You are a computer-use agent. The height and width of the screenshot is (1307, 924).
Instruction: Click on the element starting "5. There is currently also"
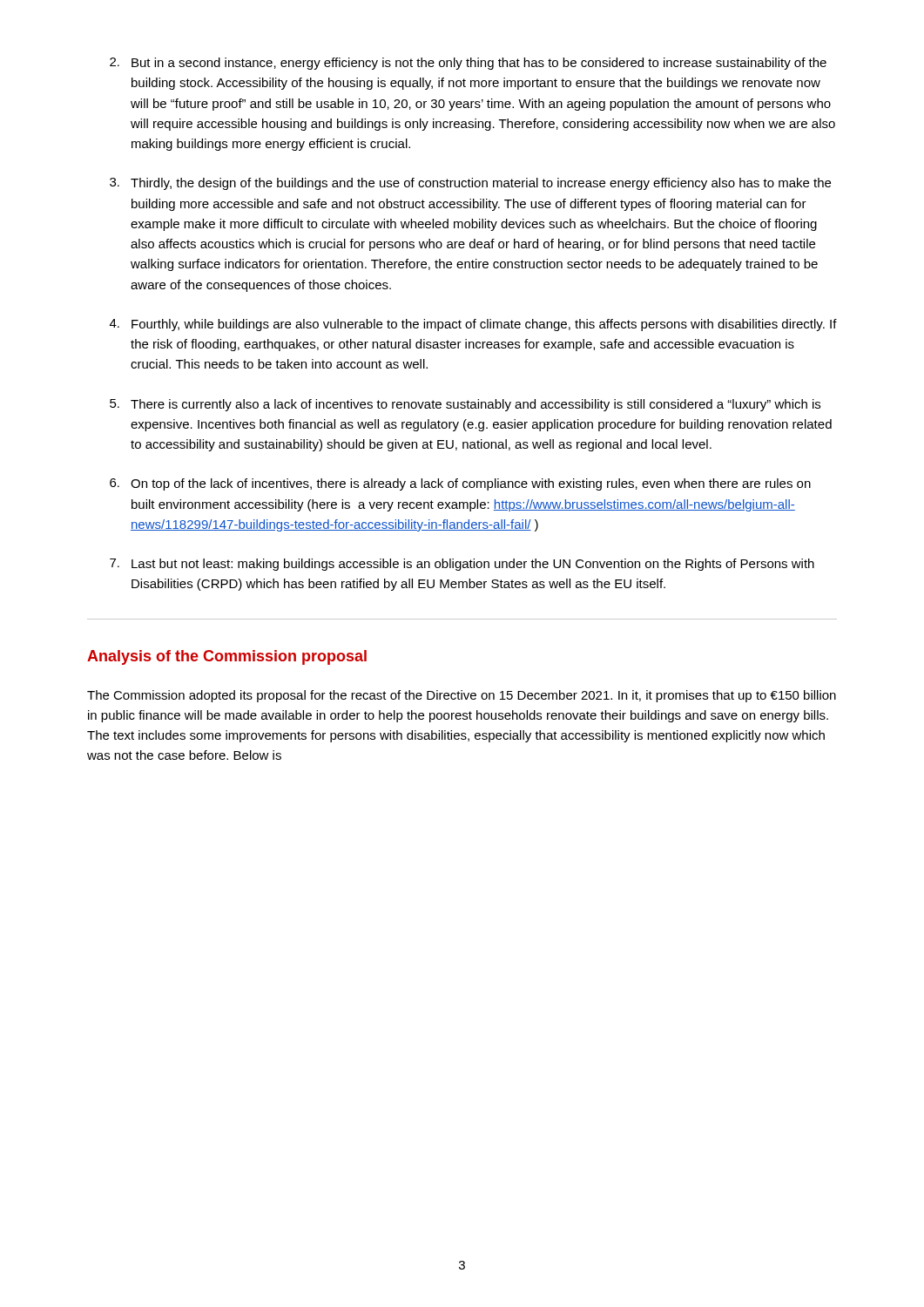(x=462, y=424)
